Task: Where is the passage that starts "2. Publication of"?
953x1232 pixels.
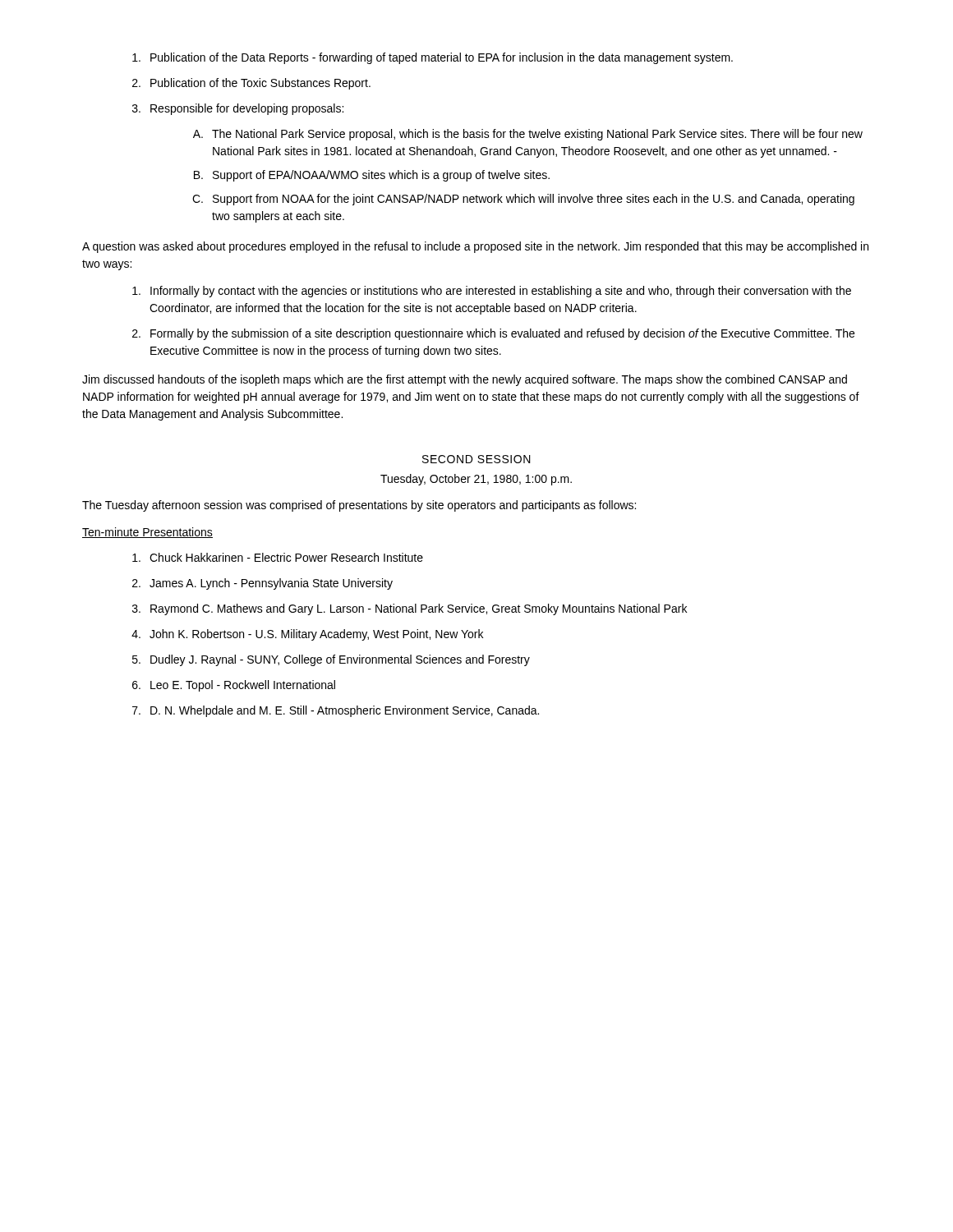Action: [x=243, y=83]
